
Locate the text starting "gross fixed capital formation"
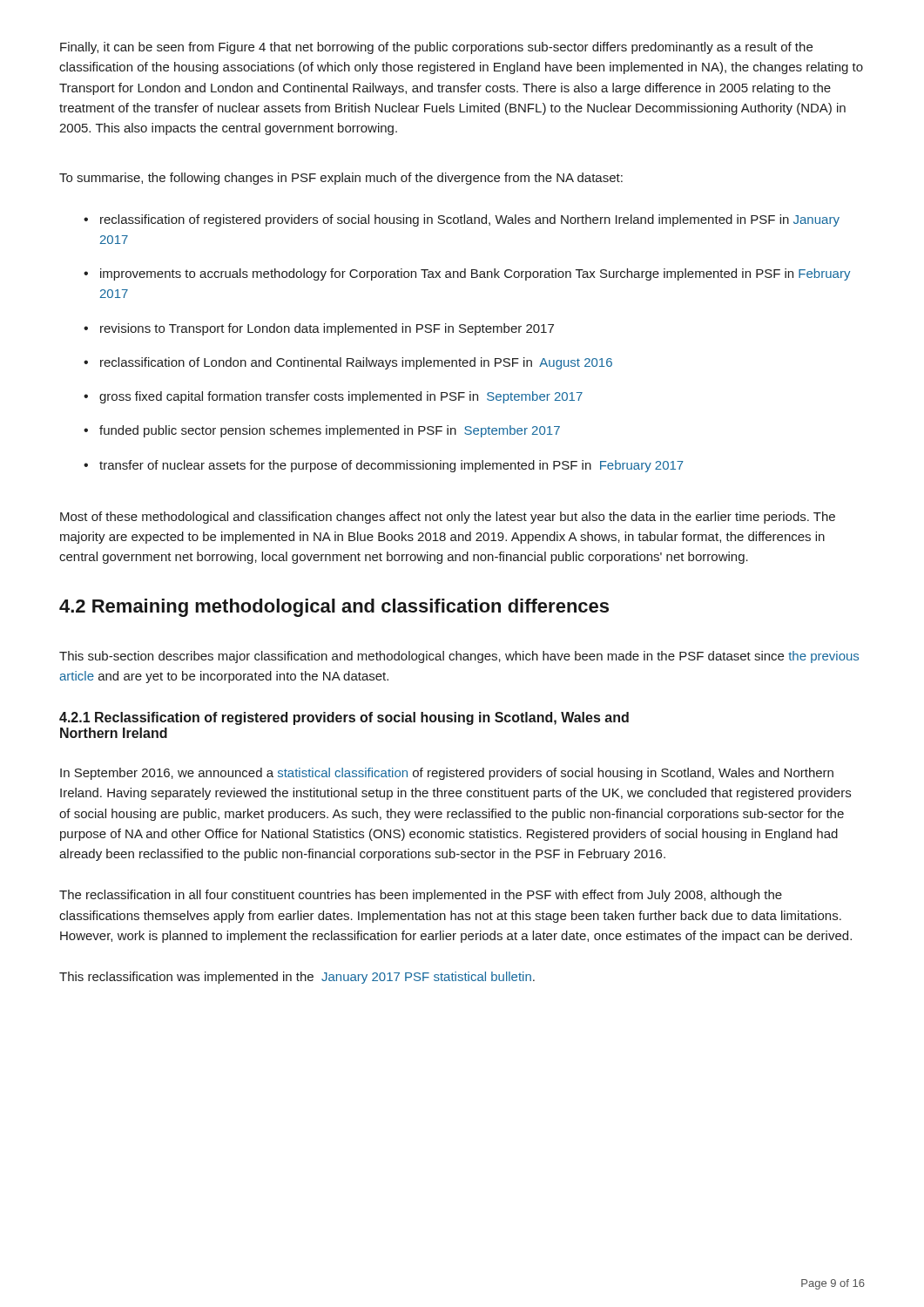coord(474,396)
